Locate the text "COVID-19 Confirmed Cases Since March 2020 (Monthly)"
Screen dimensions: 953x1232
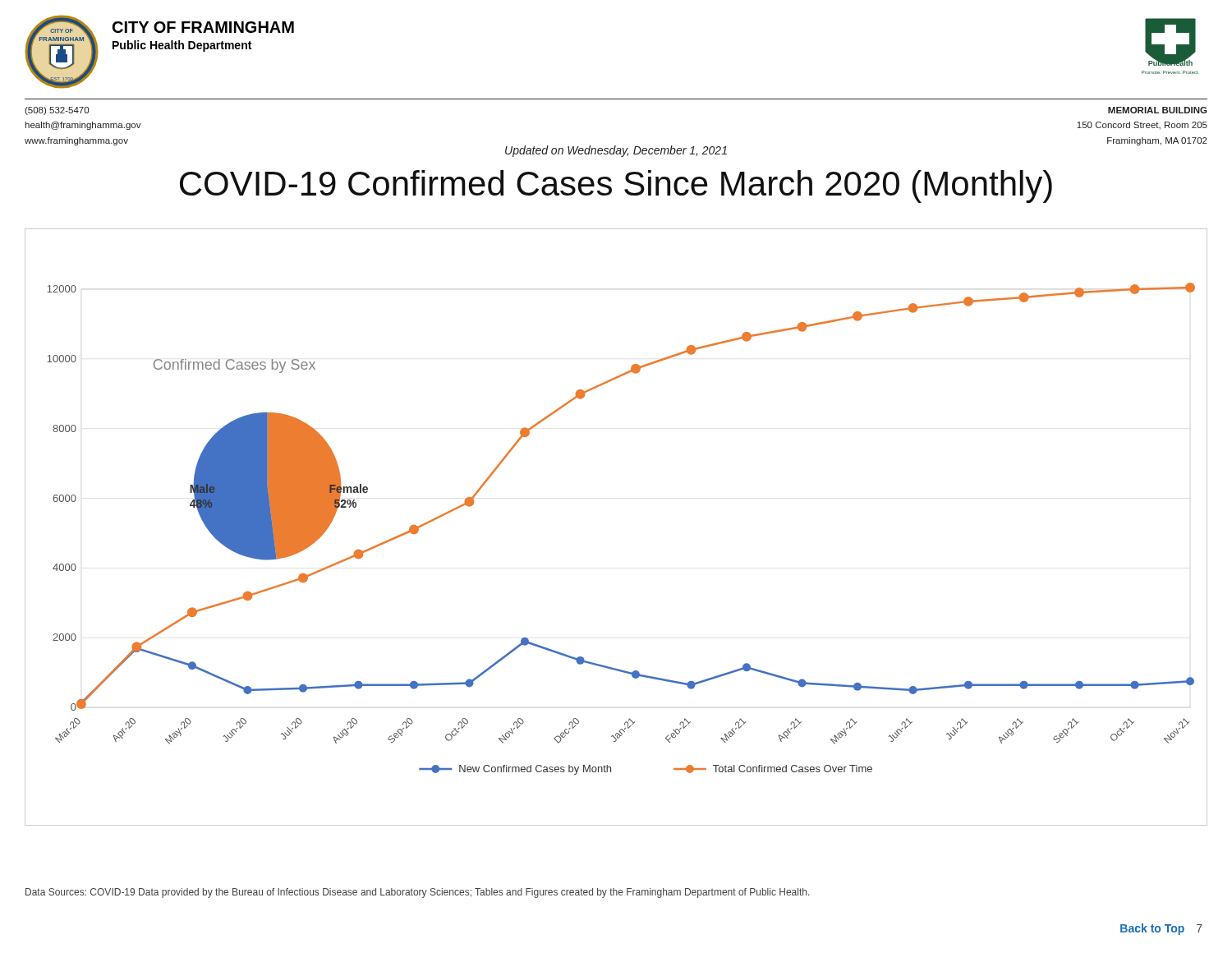(616, 184)
